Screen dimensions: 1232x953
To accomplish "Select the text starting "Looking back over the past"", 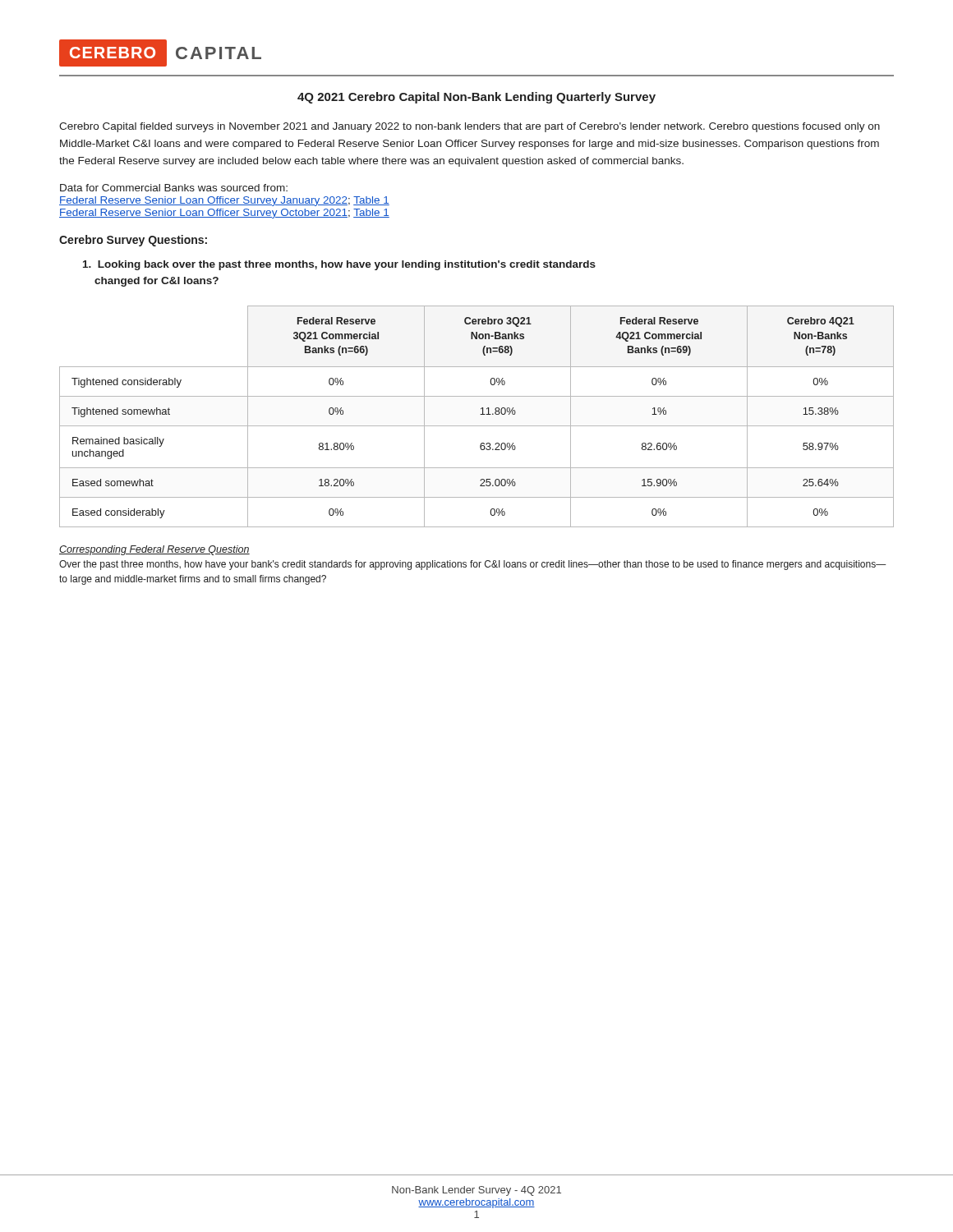I will coord(339,272).
